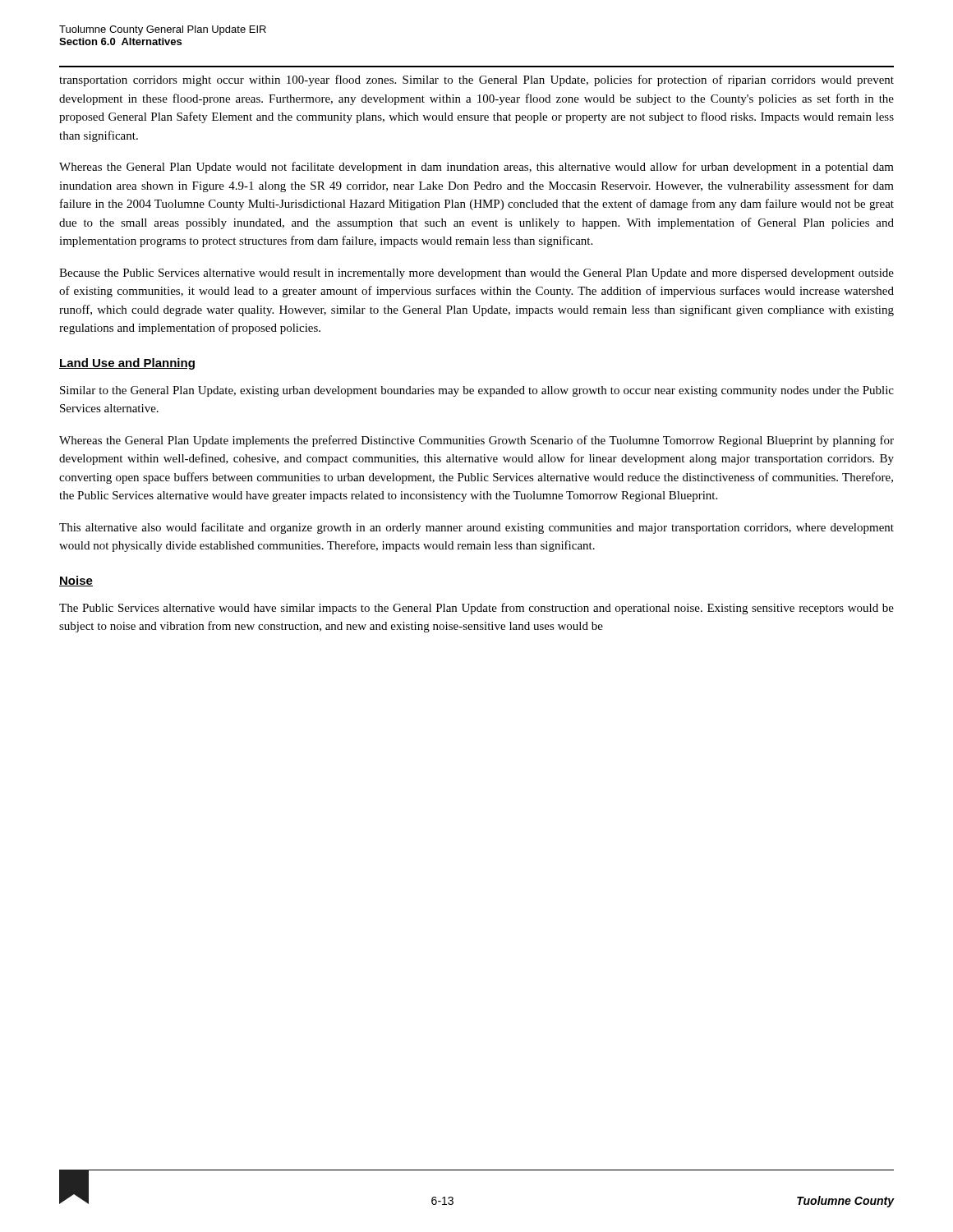Find the text block that reads "This alternative also would"
953x1232 pixels.
click(476, 536)
